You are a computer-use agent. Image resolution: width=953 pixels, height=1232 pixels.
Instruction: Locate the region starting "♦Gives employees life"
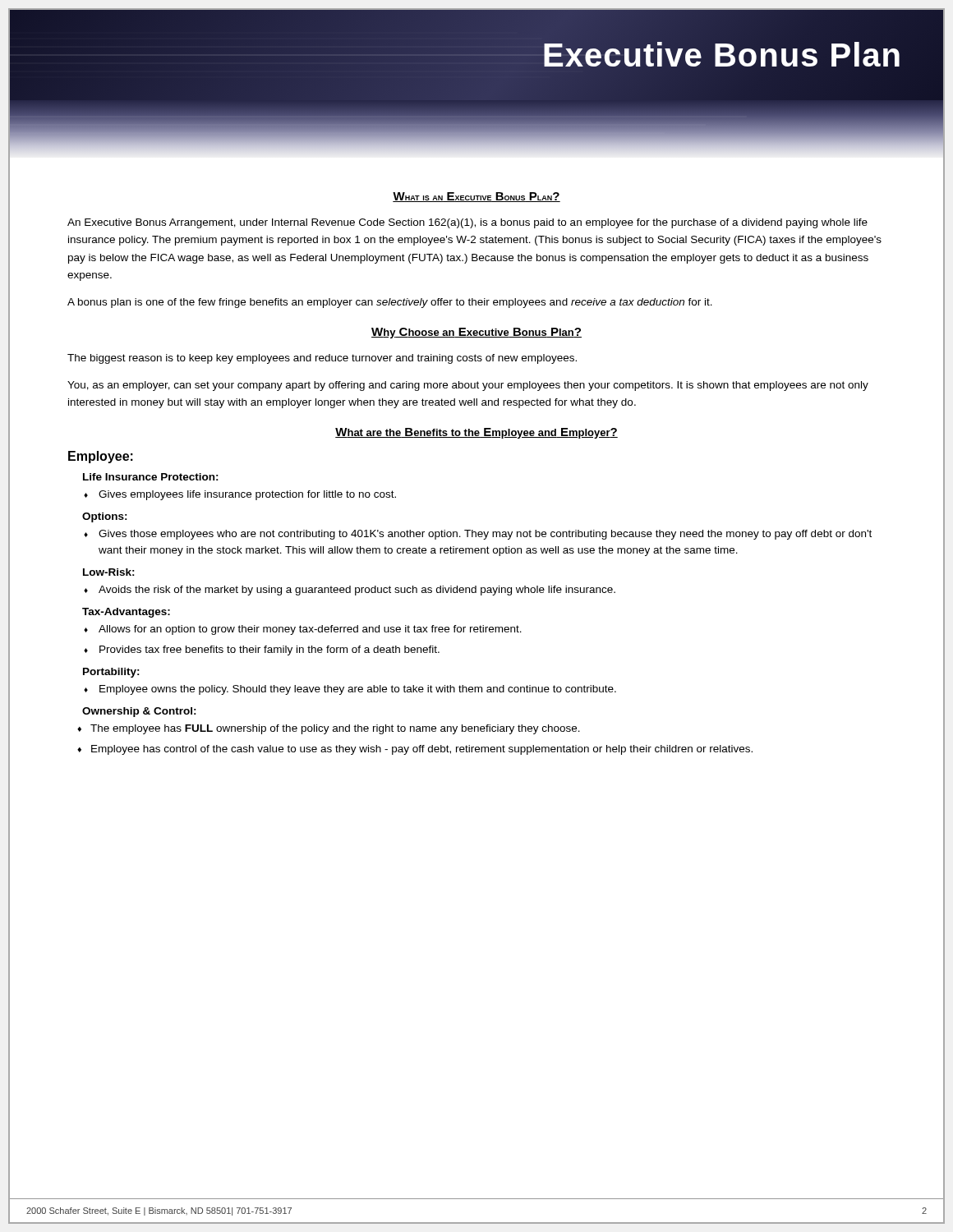(x=248, y=494)
